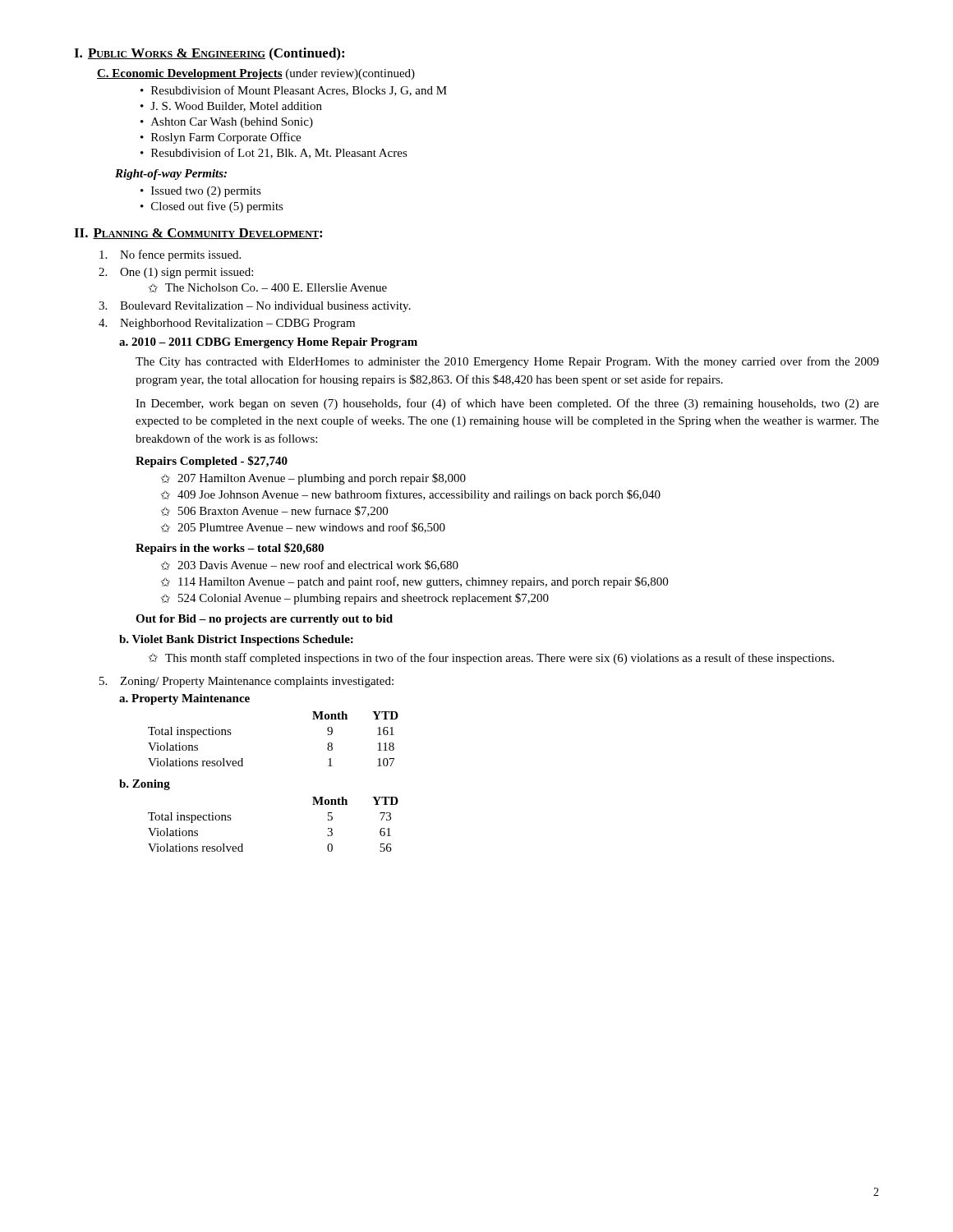
Task: Find "•Issued two (2) permits" on this page
Action: pos(200,191)
